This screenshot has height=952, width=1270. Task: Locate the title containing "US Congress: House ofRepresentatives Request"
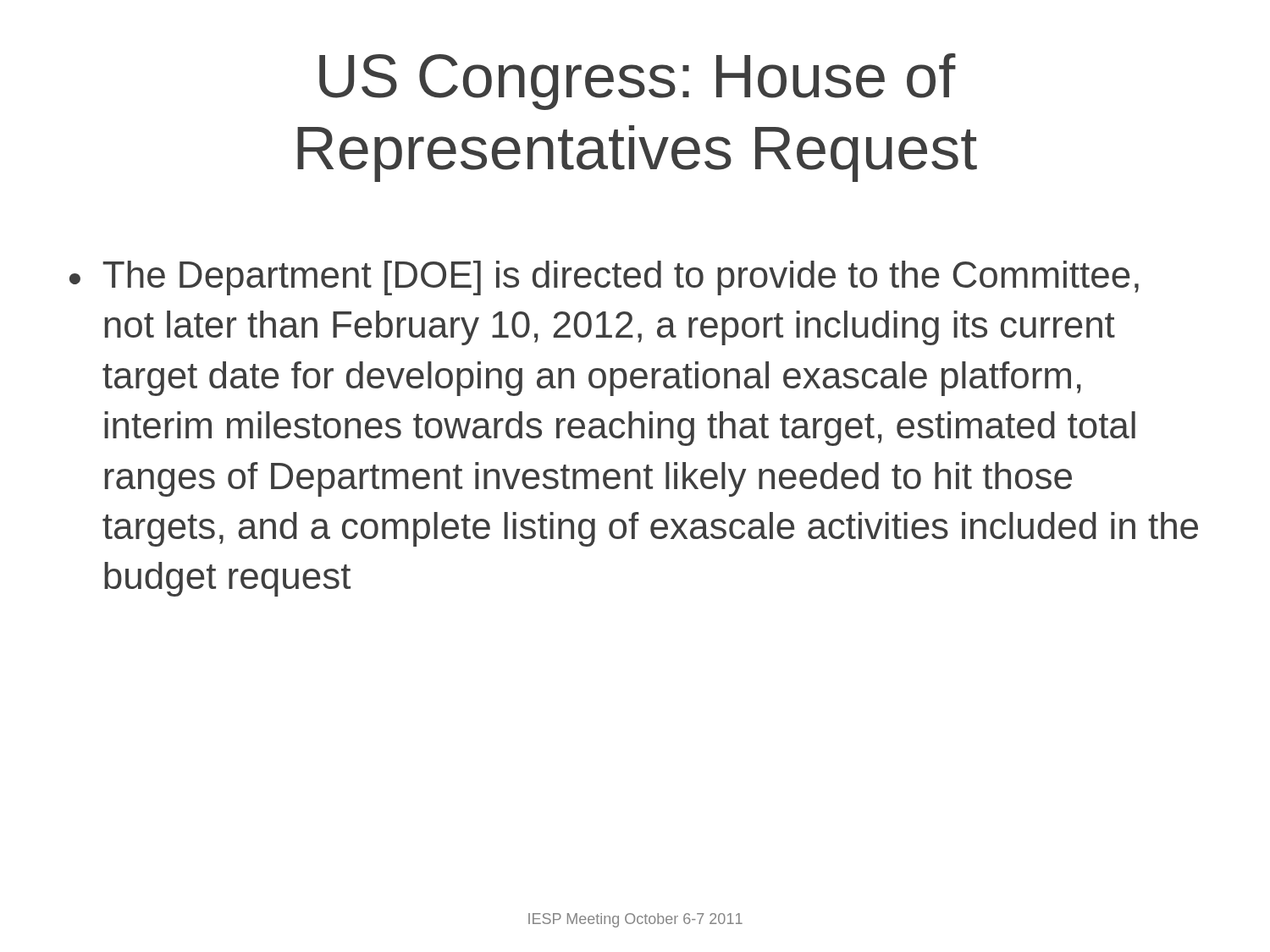[x=635, y=113]
